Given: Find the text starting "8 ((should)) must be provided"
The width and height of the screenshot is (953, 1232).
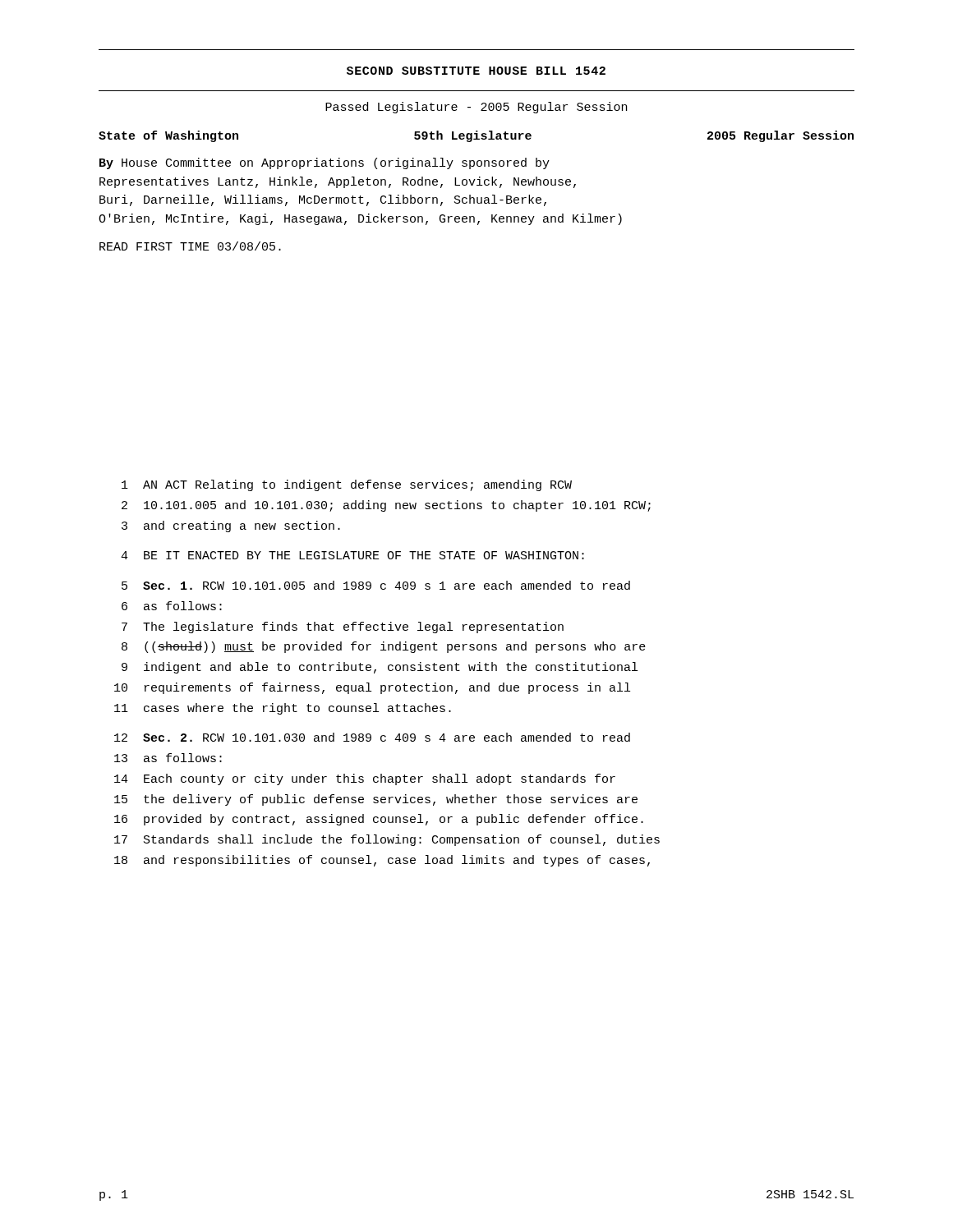Looking at the screenshot, I should tap(476, 649).
